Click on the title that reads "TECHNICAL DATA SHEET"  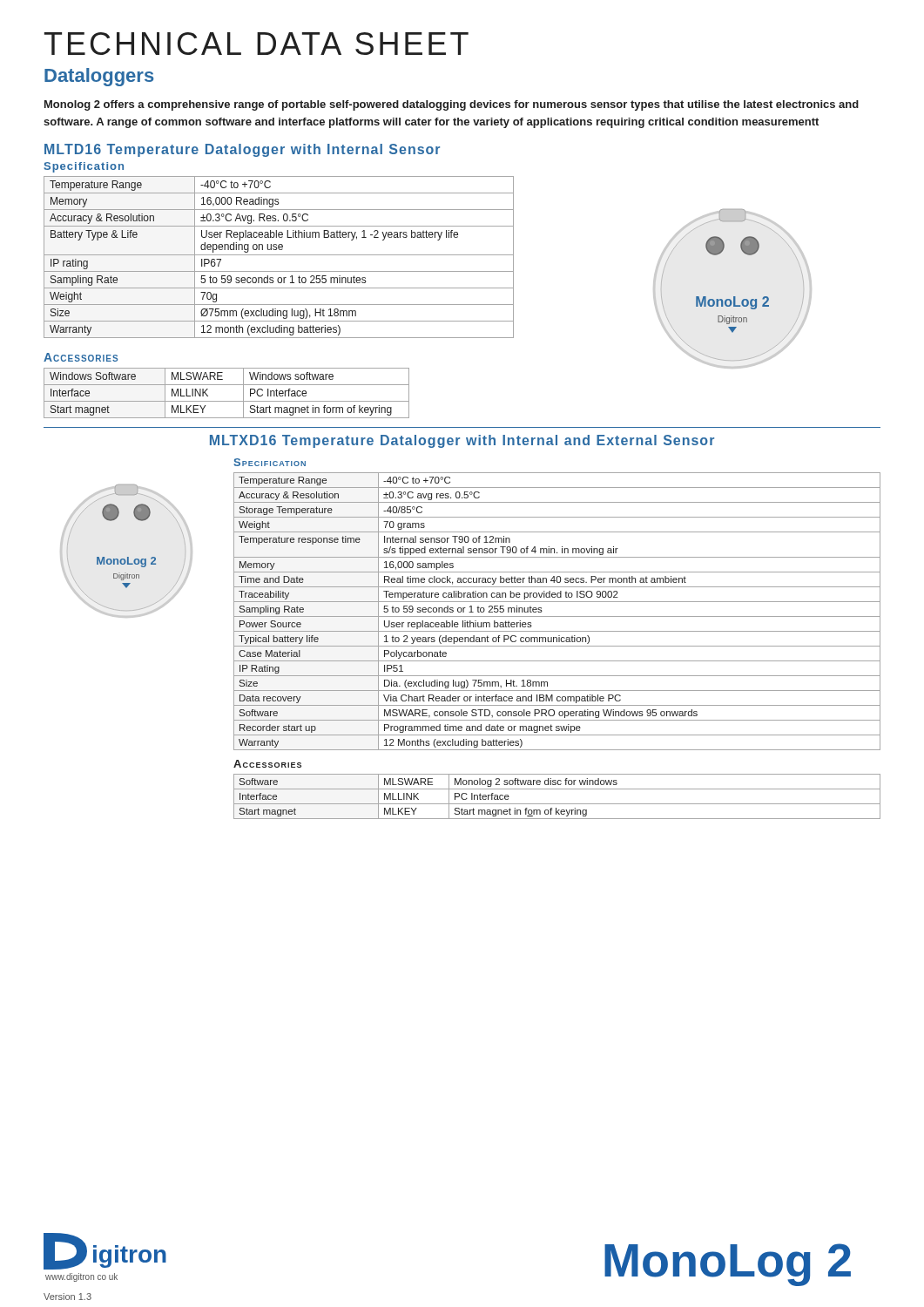coord(258,44)
